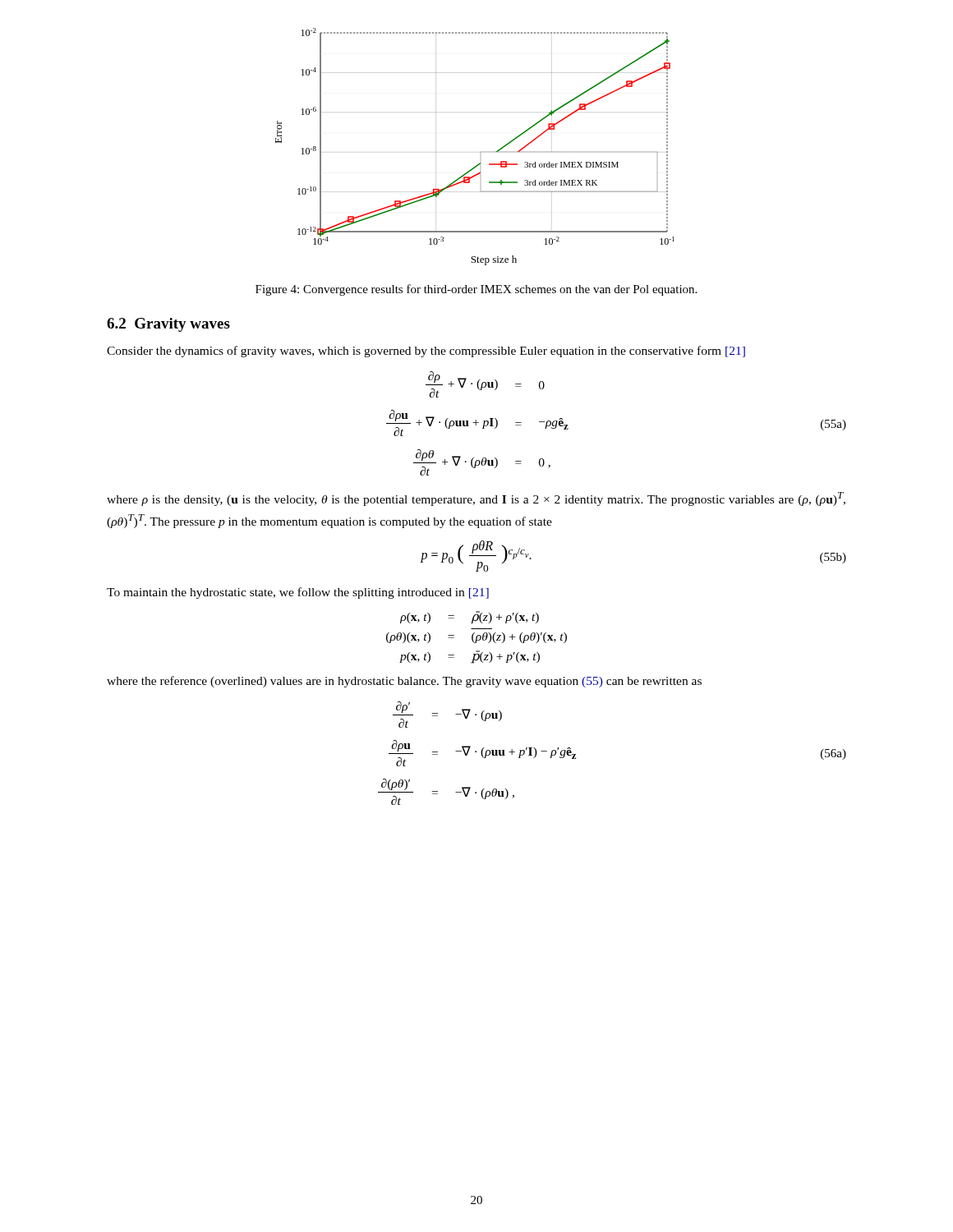Point to the block starting "To maintain the hydrostatic state, we follow the"
Viewport: 953px width, 1232px height.
point(298,591)
